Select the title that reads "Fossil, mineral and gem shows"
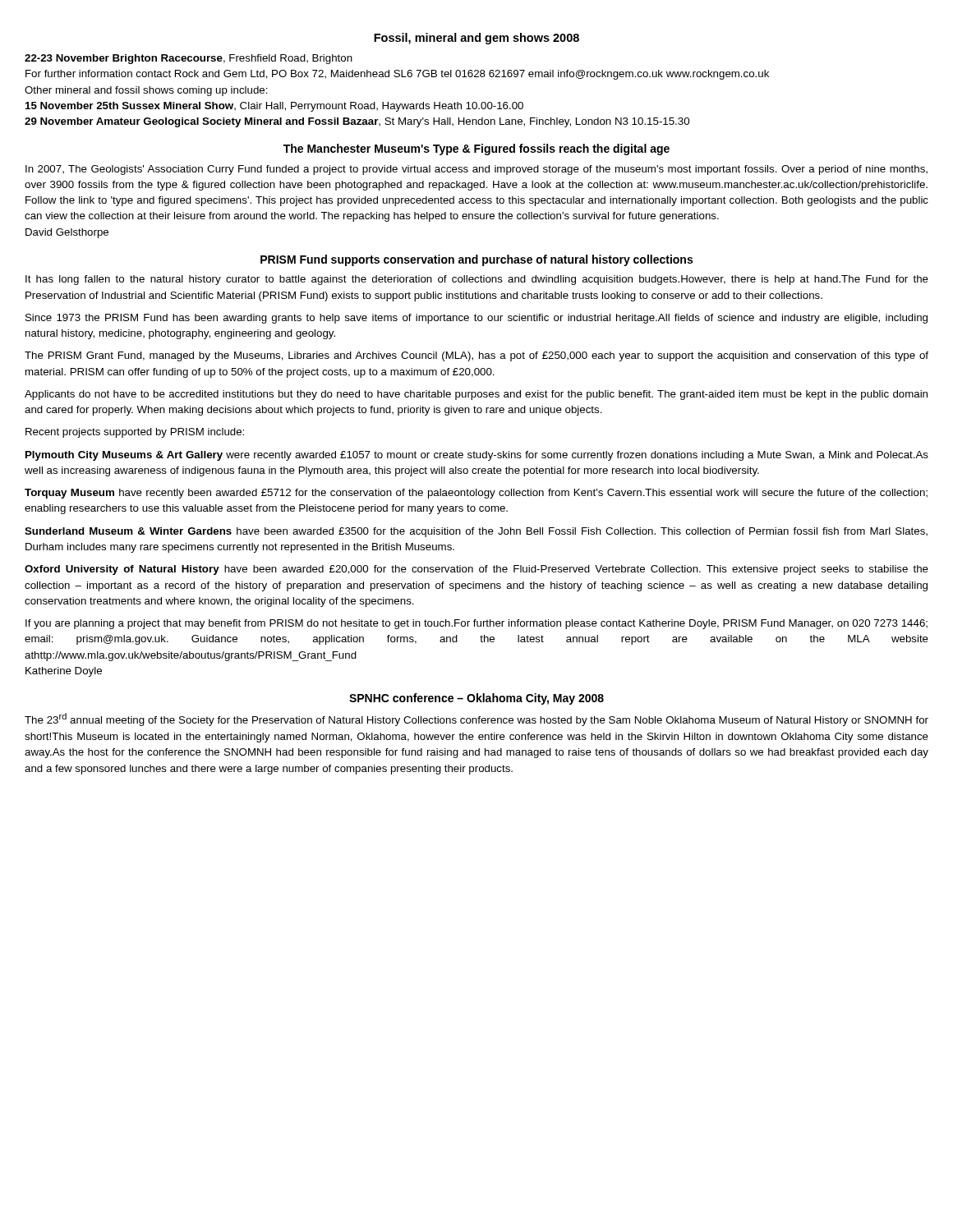 click(x=476, y=38)
